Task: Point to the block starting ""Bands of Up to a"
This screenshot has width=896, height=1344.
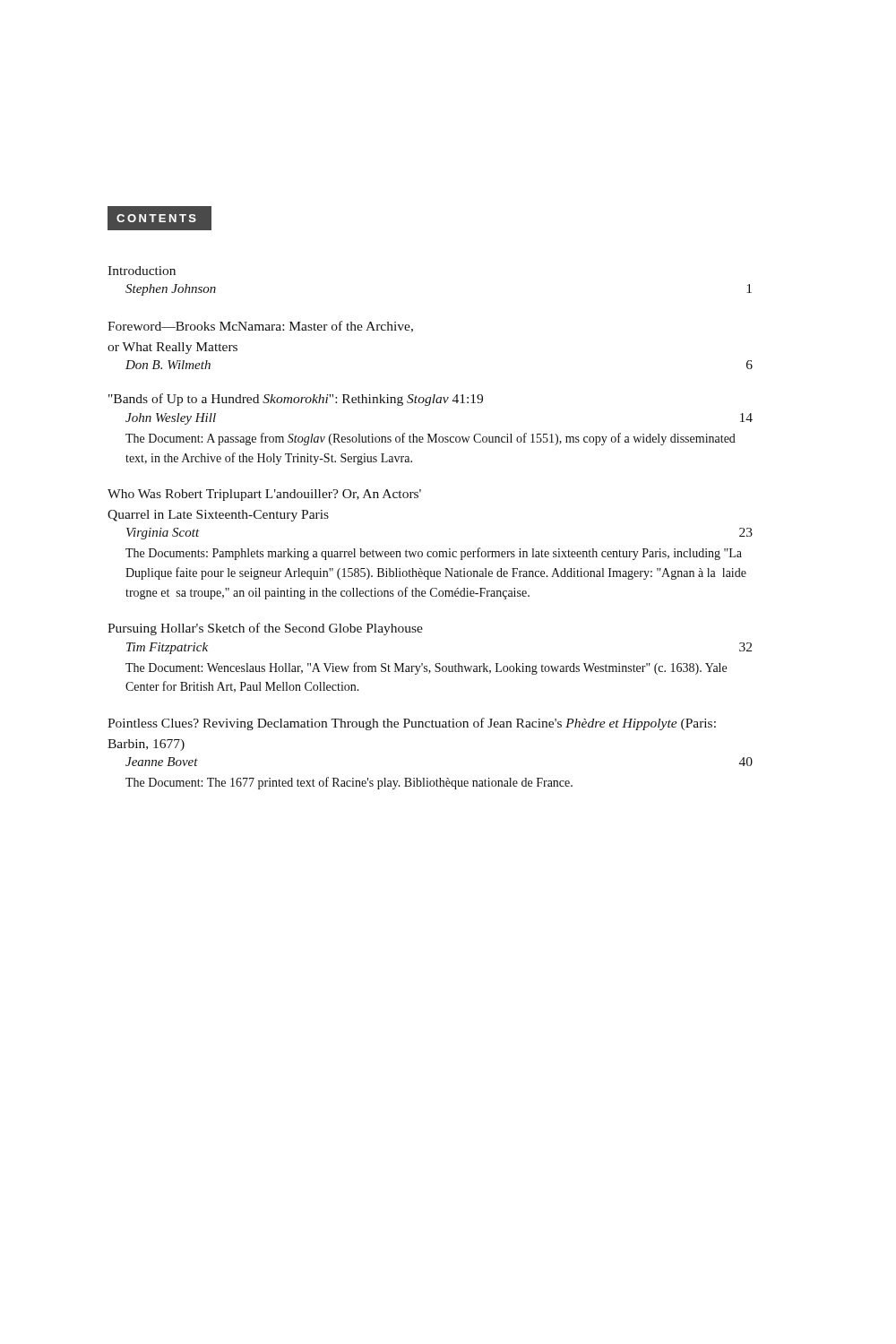Action: (x=430, y=429)
